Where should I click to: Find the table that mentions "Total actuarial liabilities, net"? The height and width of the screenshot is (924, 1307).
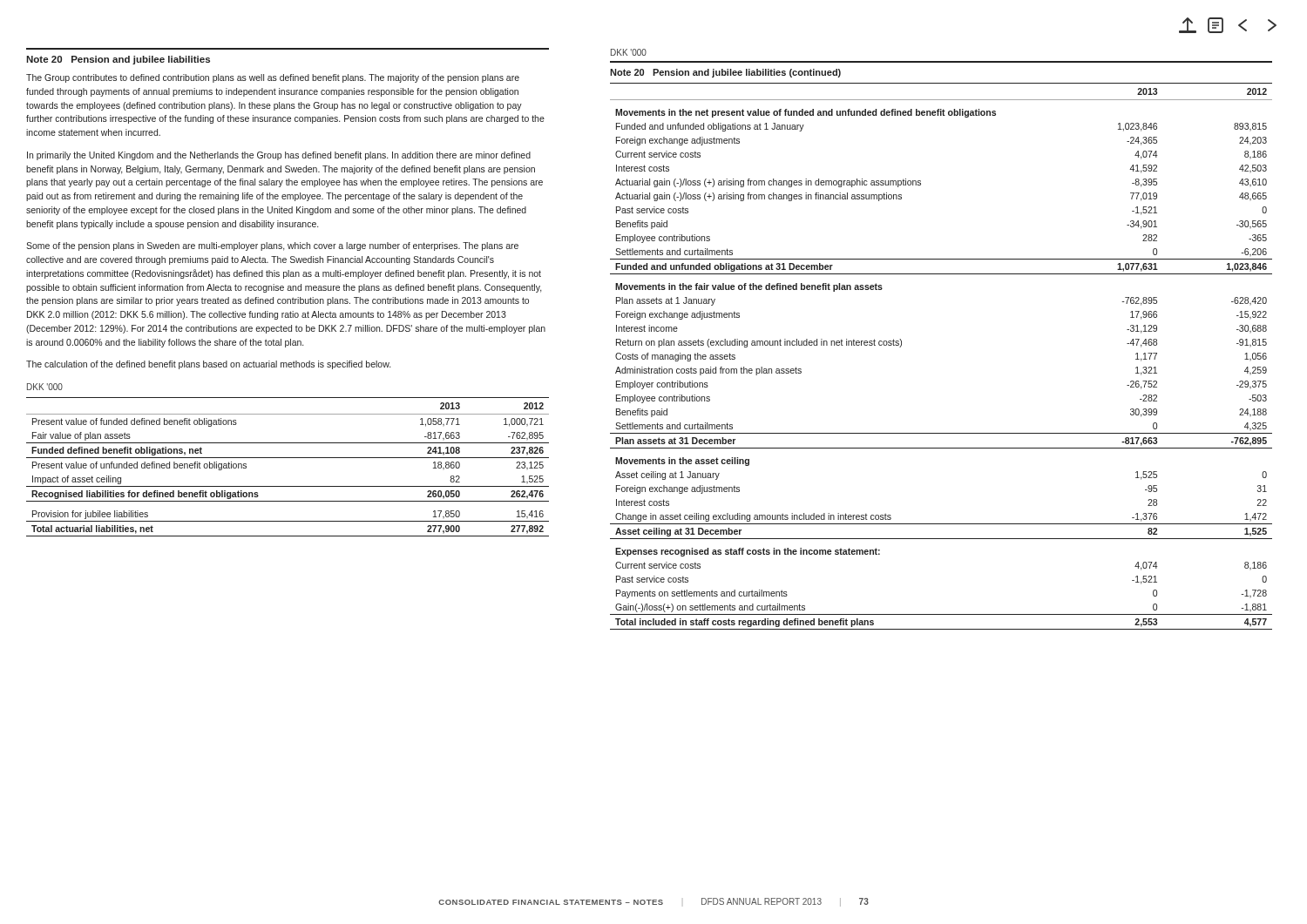click(288, 467)
